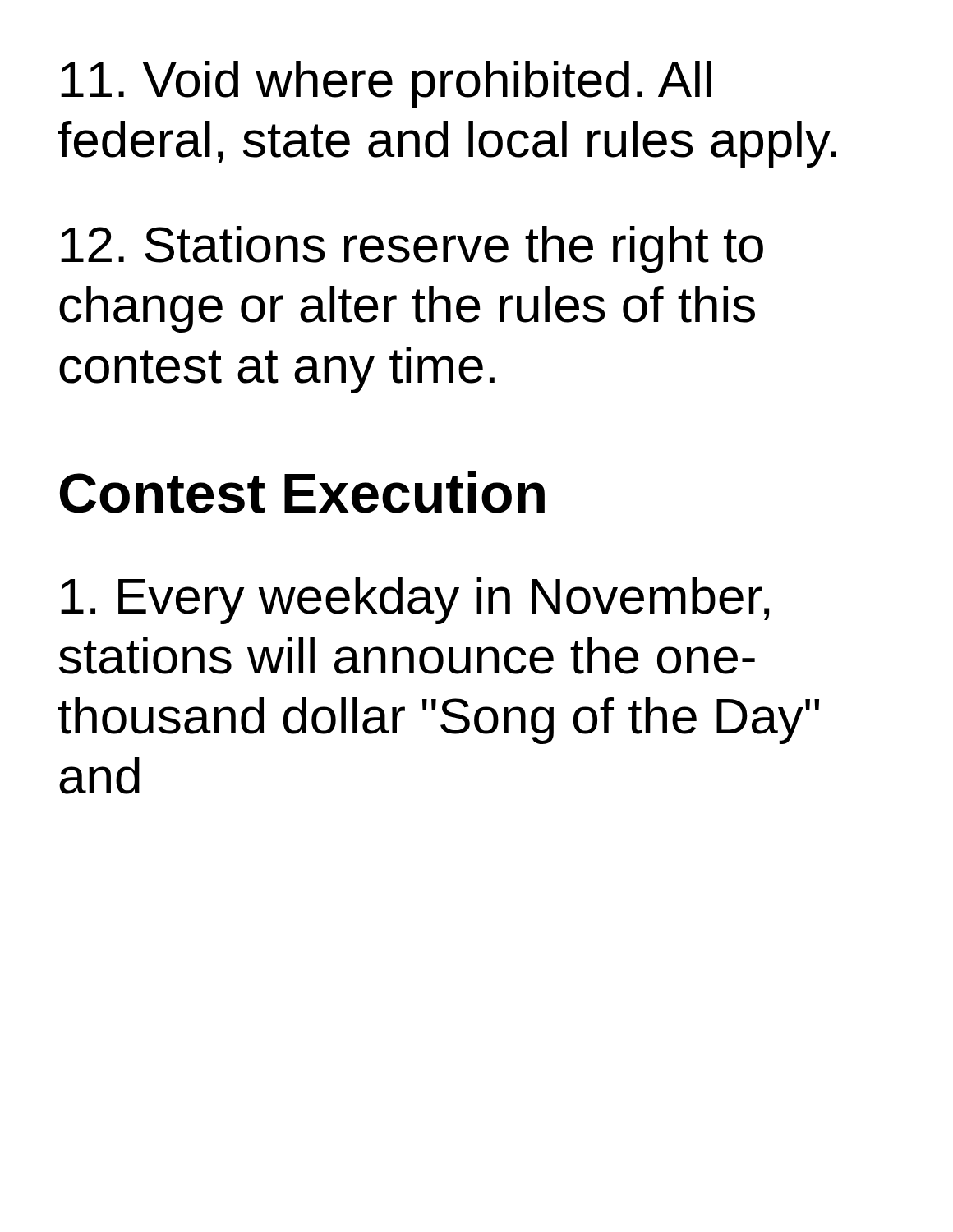Point to the text block starting "11. Void where prohibited. All federal, state"
The width and height of the screenshot is (953, 1232).
pyautogui.click(x=449, y=109)
